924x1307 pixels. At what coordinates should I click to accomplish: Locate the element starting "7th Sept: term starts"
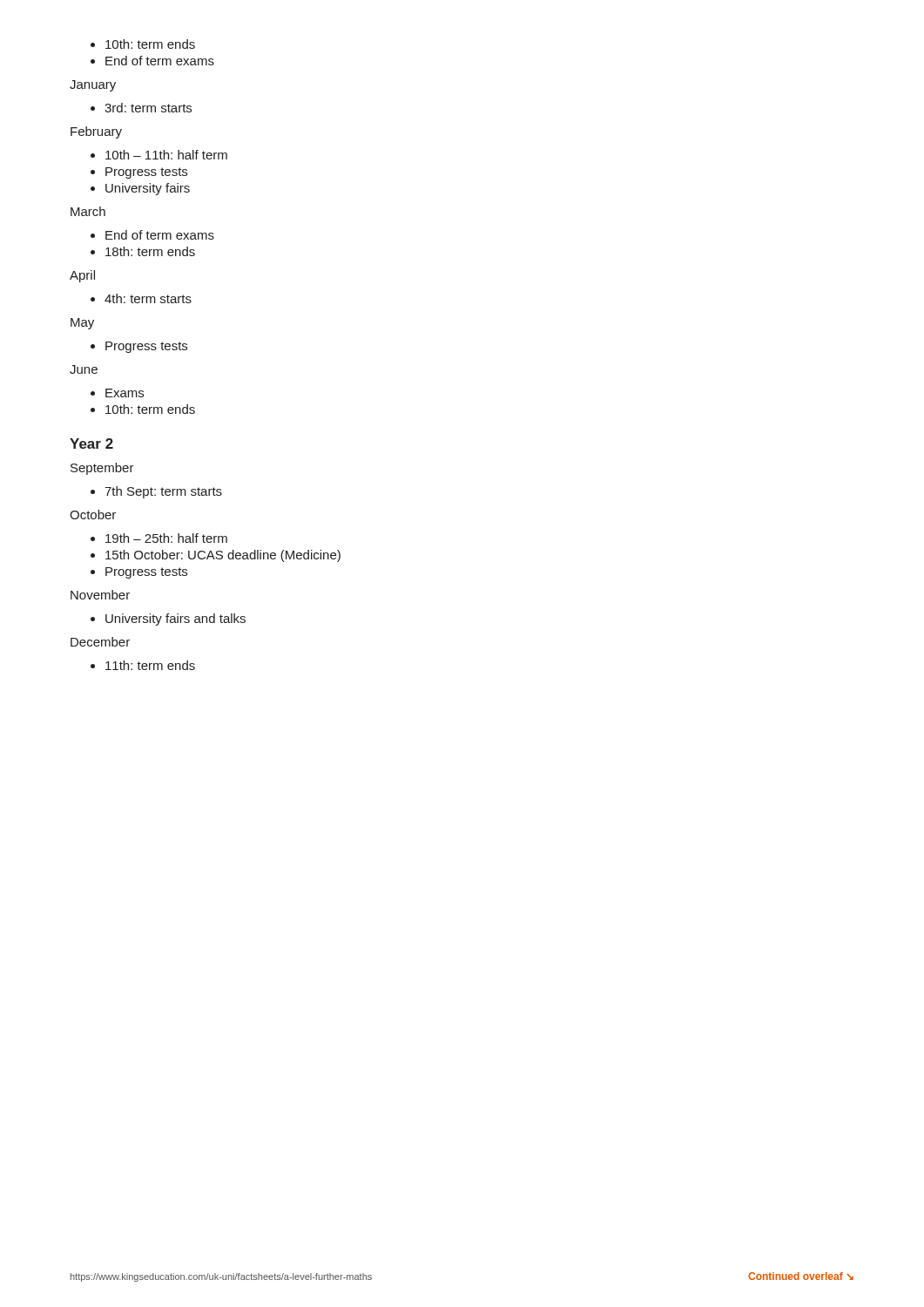[156, 492]
